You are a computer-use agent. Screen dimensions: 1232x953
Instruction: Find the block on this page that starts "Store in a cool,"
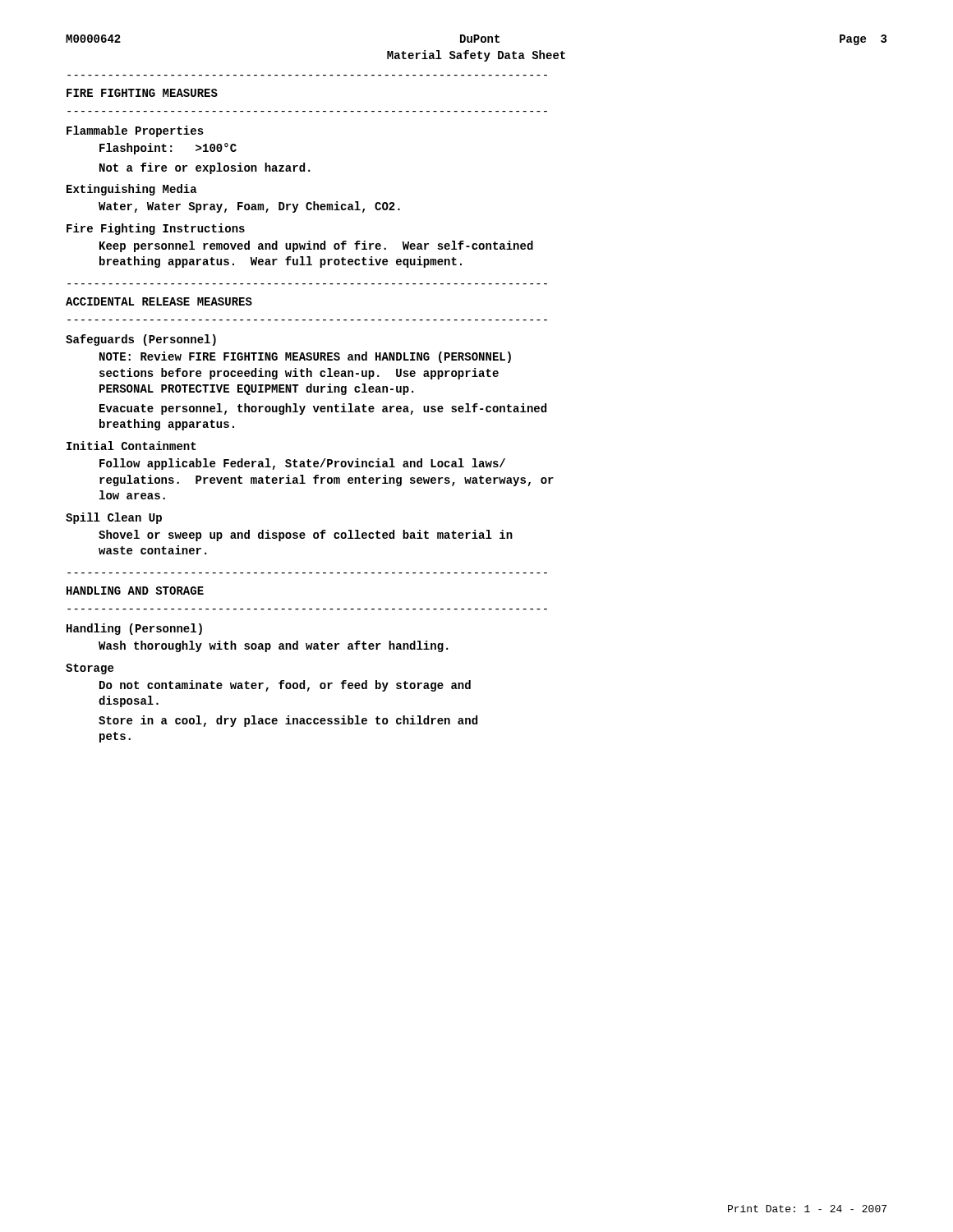pos(288,729)
